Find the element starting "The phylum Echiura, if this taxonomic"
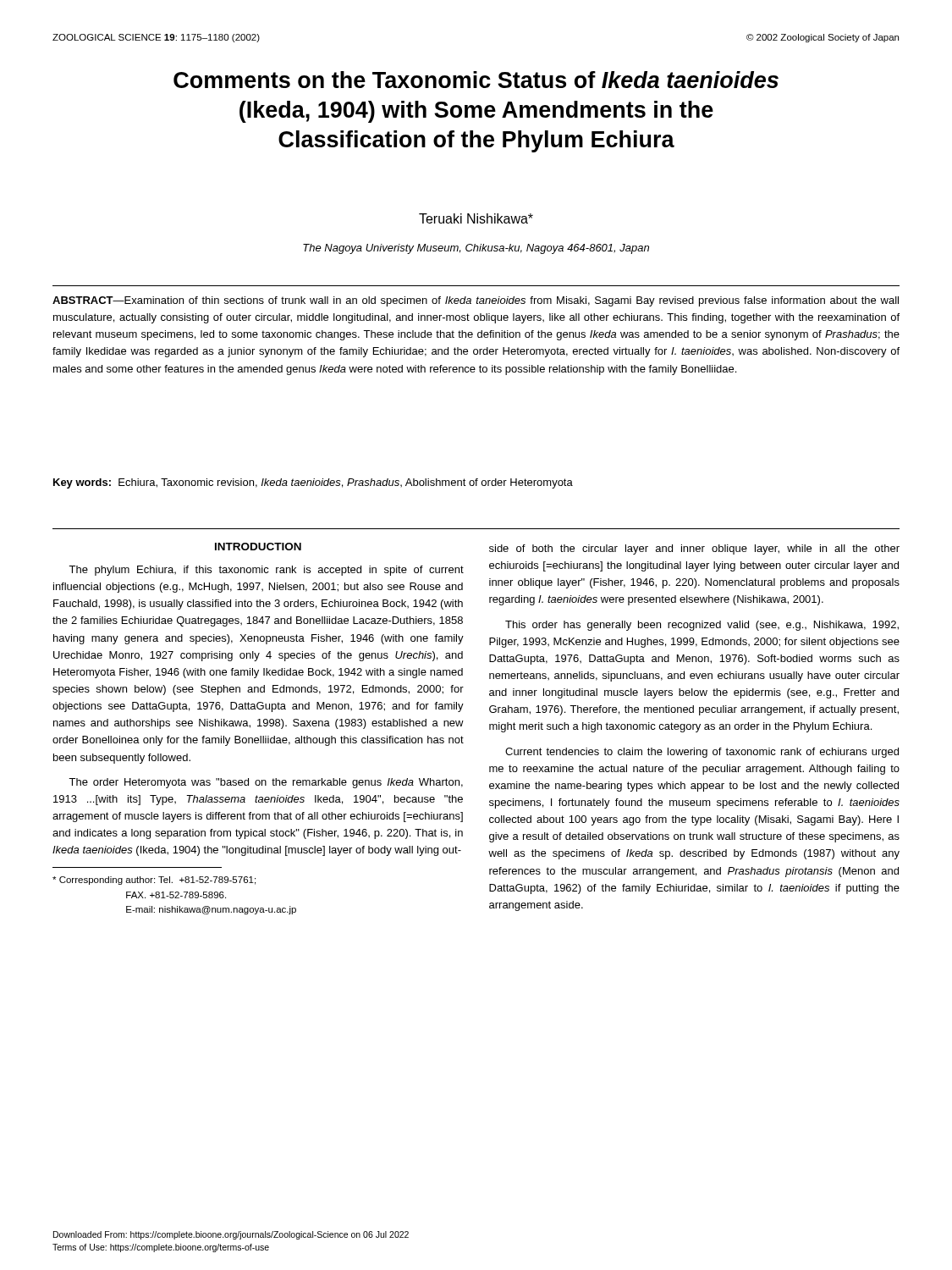Viewport: 952px width, 1270px height. coord(258,710)
